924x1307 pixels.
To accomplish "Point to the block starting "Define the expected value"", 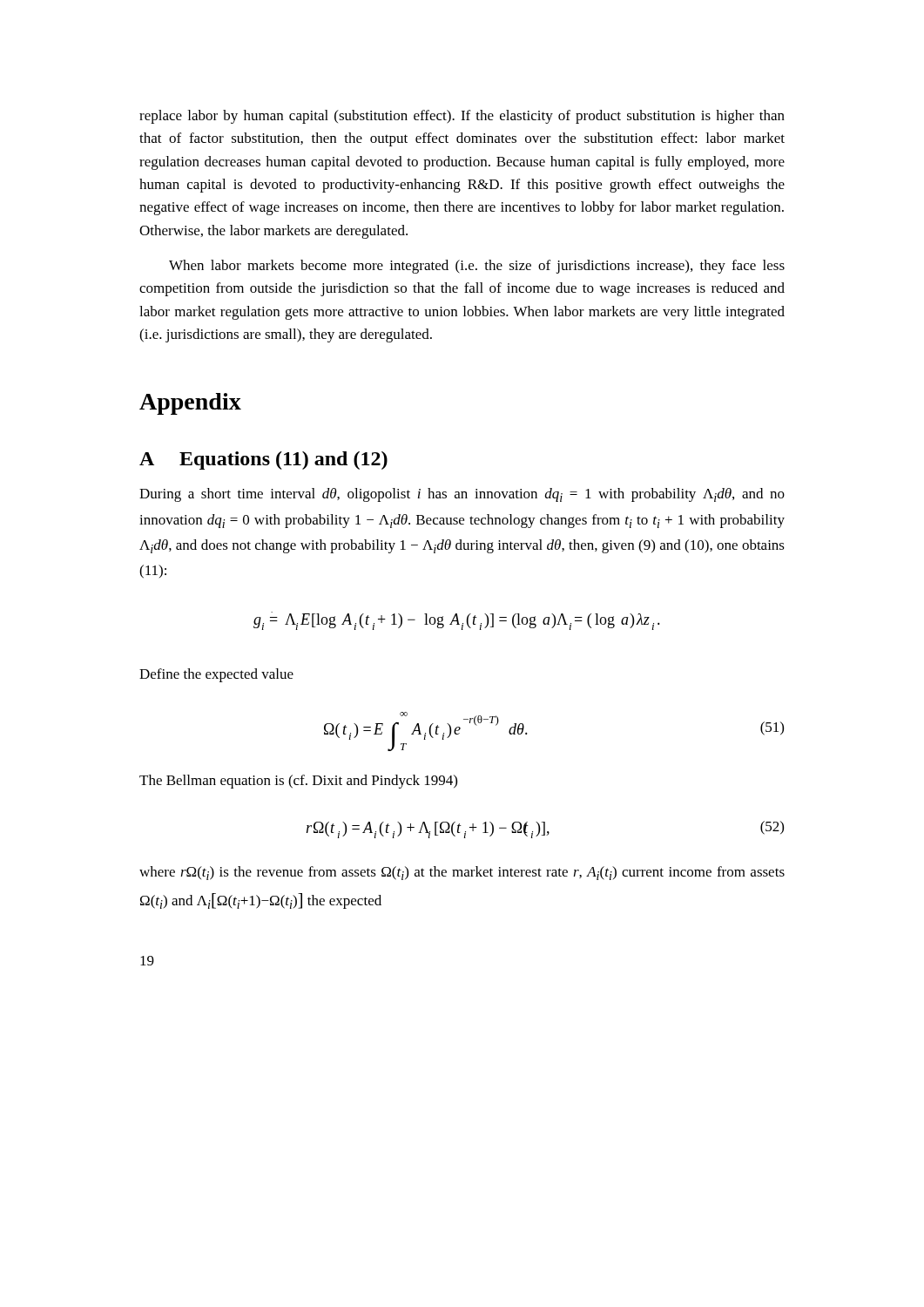I will 216,675.
